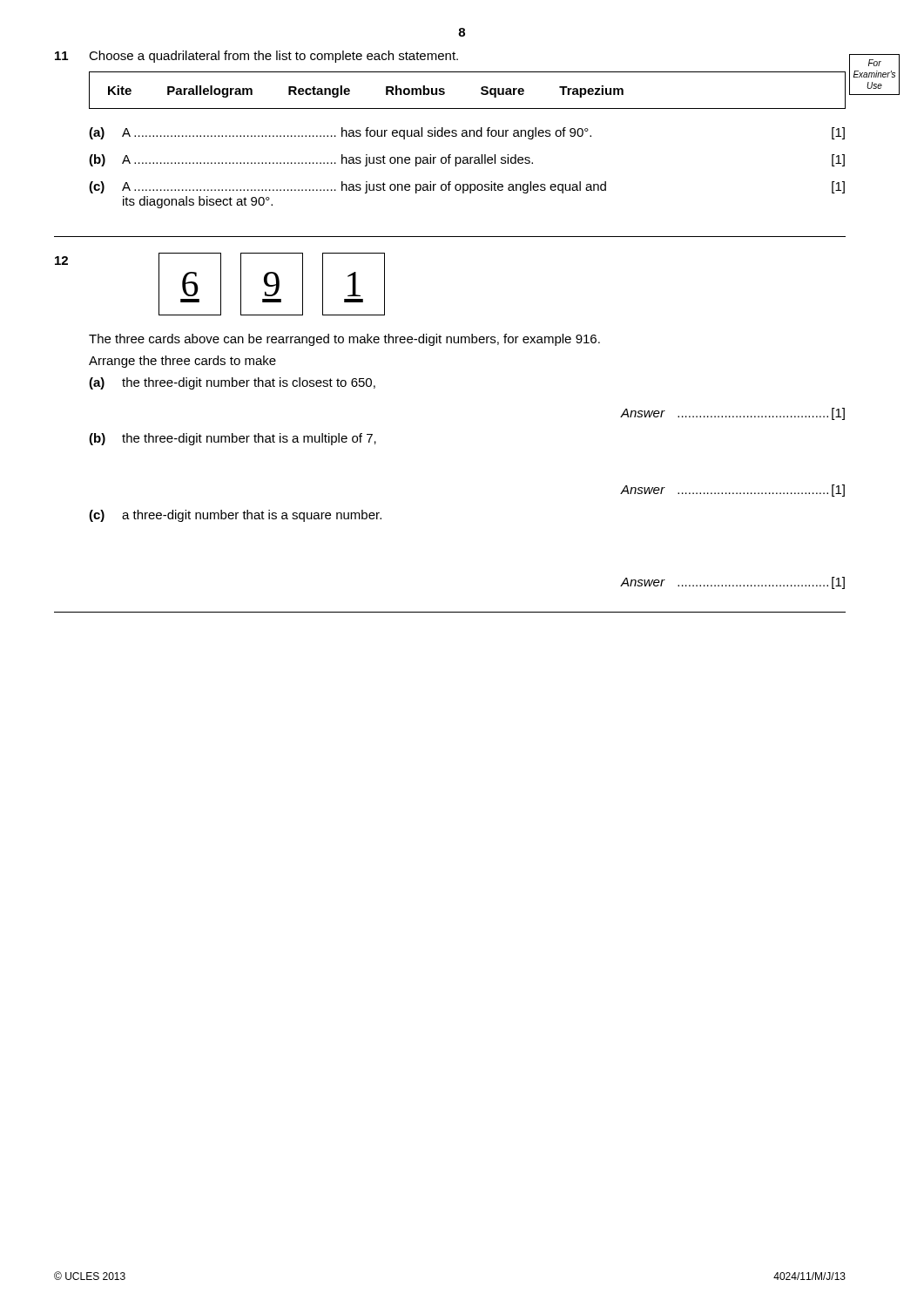Click on the block starting "(a) A ........................................................"
The width and height of the screenshot is (924, 1307).
click(467, 132)
